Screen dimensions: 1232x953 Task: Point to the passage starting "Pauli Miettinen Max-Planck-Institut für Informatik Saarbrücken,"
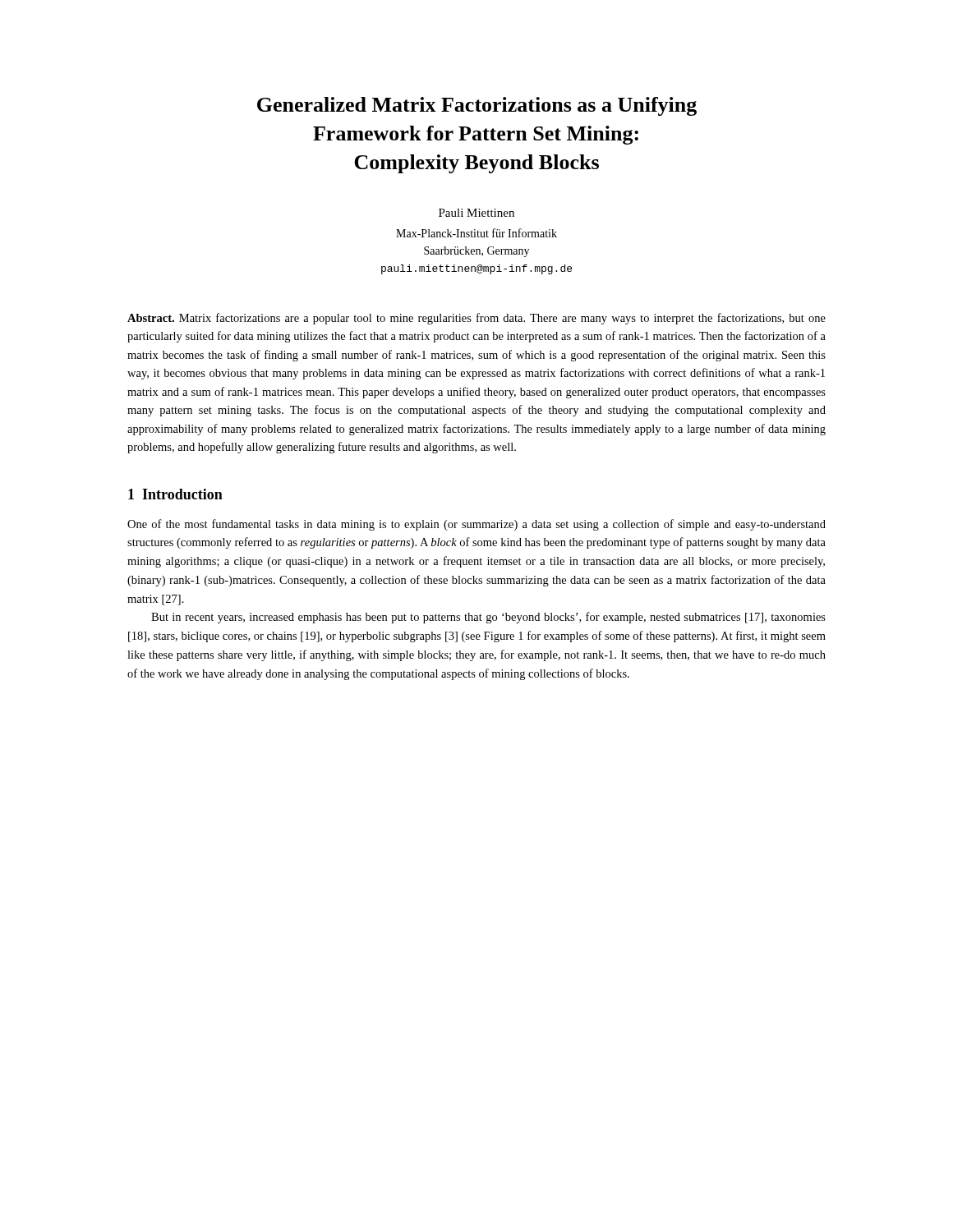pos(476,242)
